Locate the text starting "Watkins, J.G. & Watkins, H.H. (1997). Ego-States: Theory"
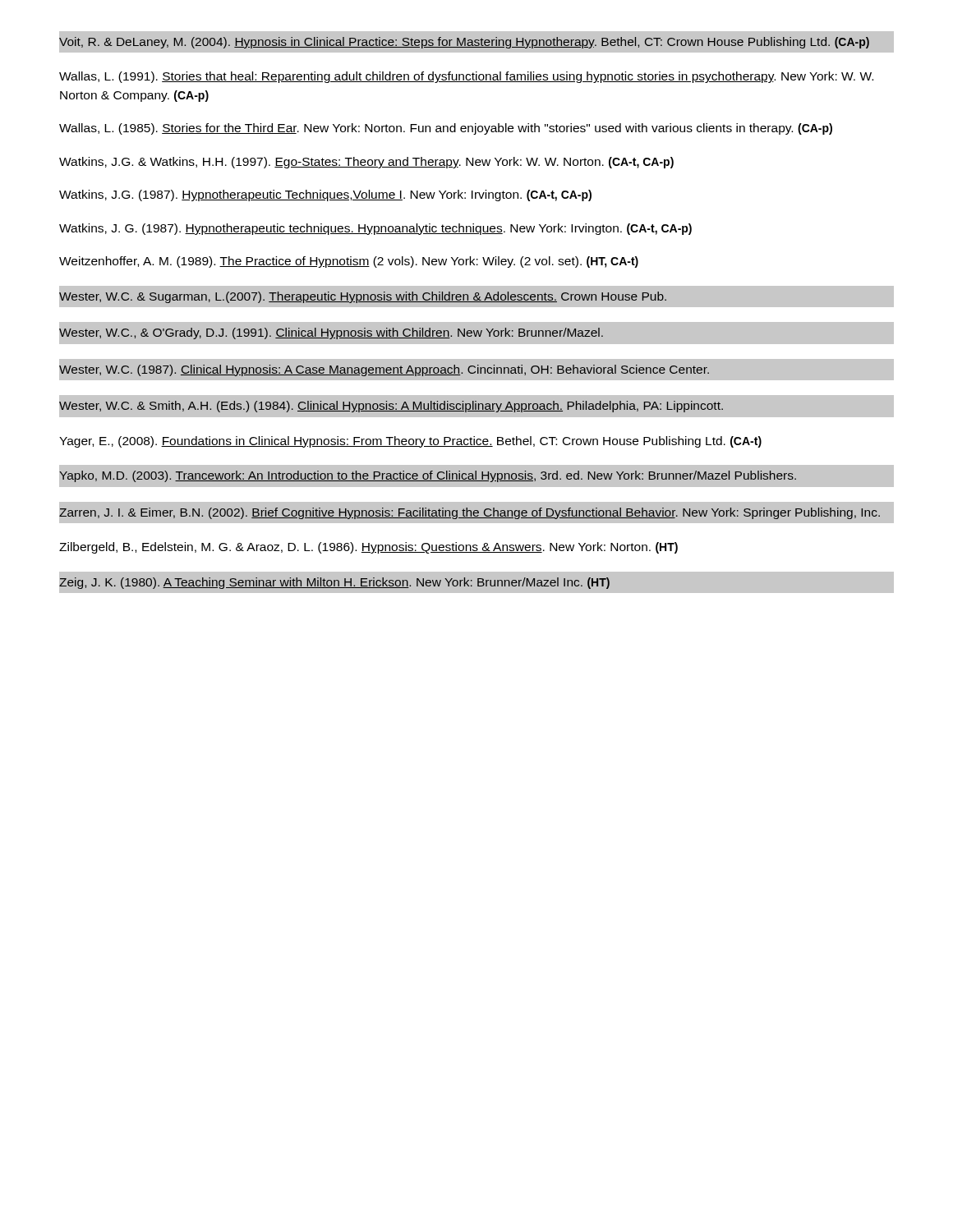 [367, 161]
